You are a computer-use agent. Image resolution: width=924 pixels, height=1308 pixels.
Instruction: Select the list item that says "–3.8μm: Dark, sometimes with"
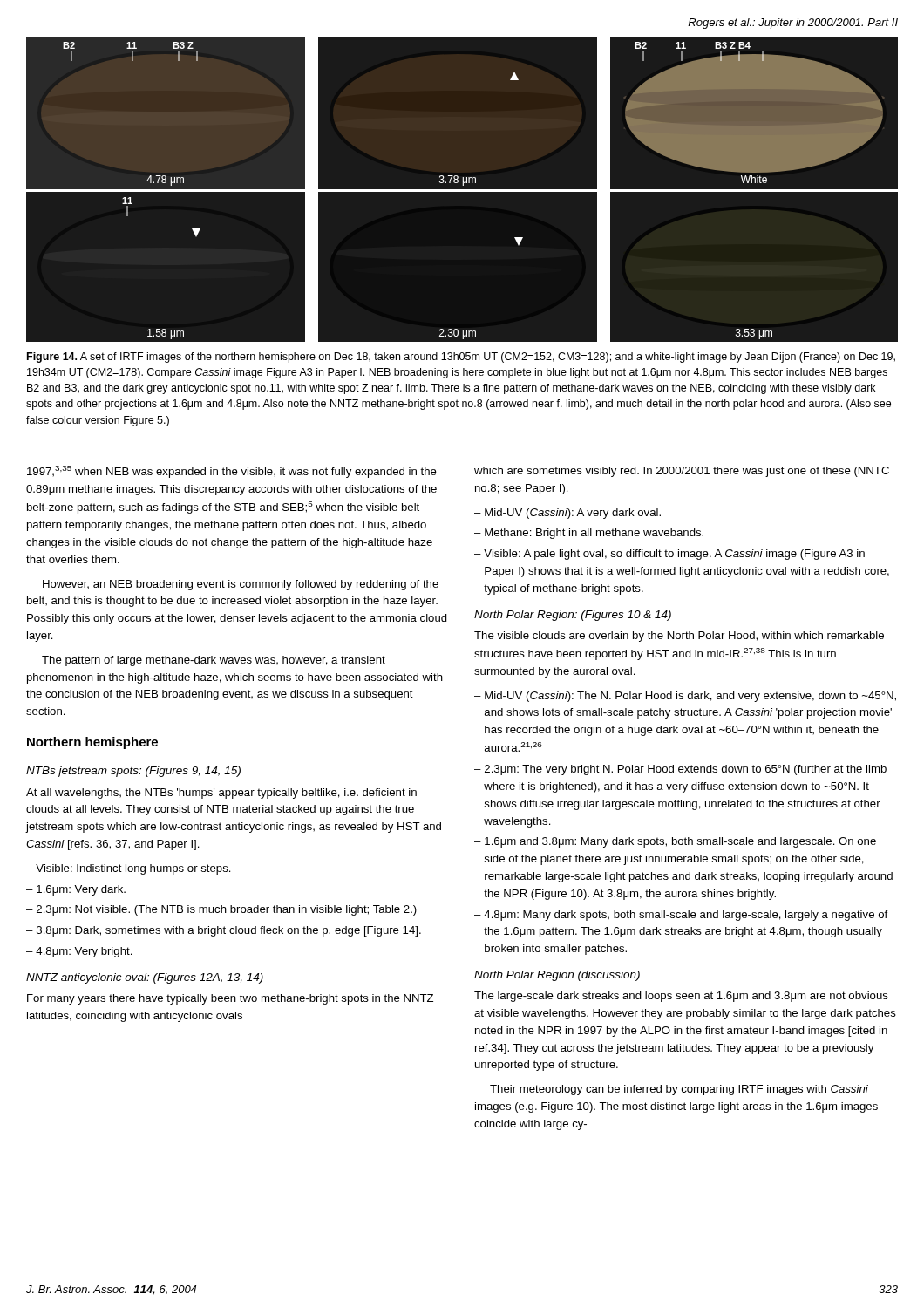pyautogui.click(x=238, y=931)
